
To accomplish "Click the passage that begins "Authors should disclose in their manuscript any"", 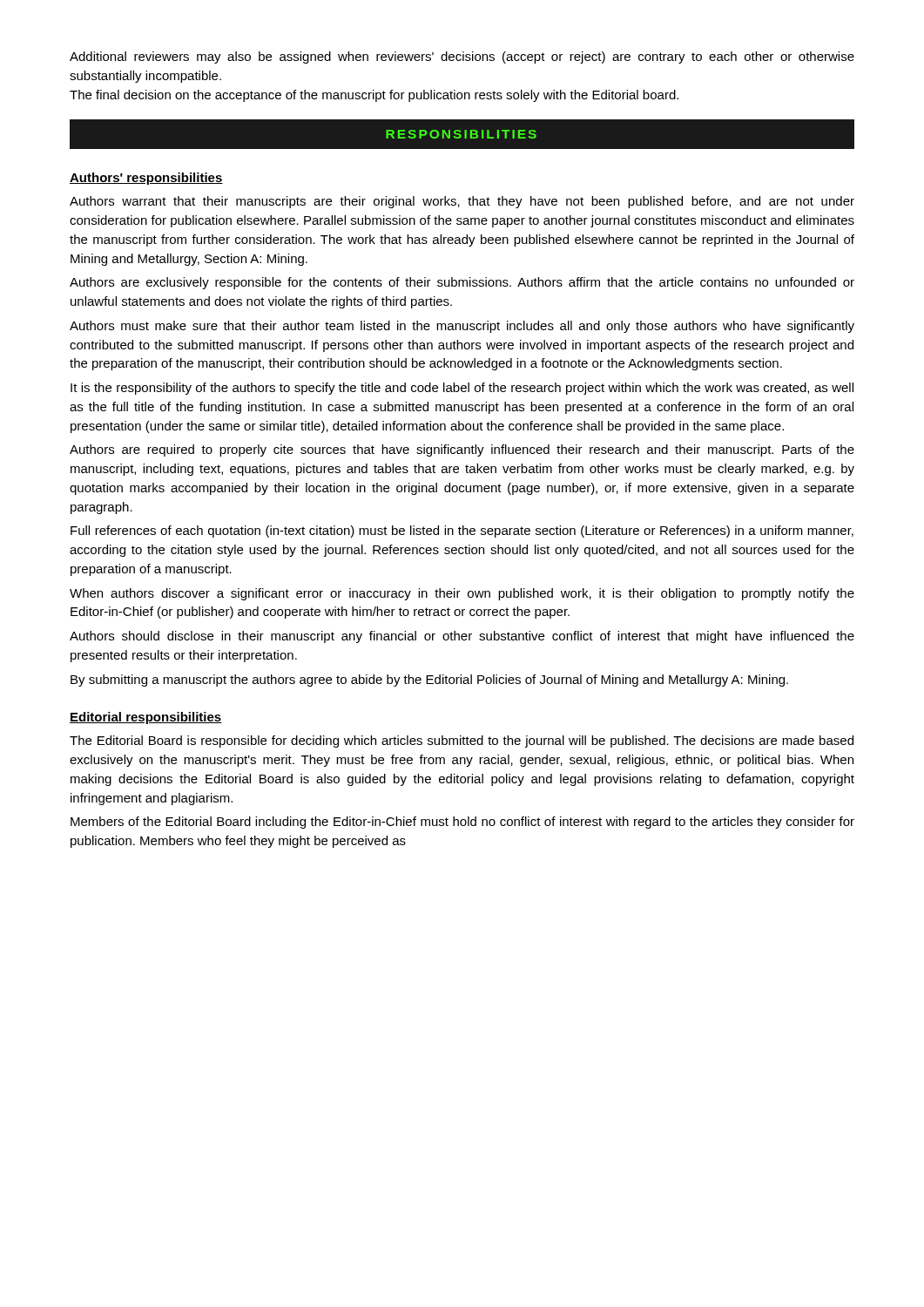I will point(462,645).
